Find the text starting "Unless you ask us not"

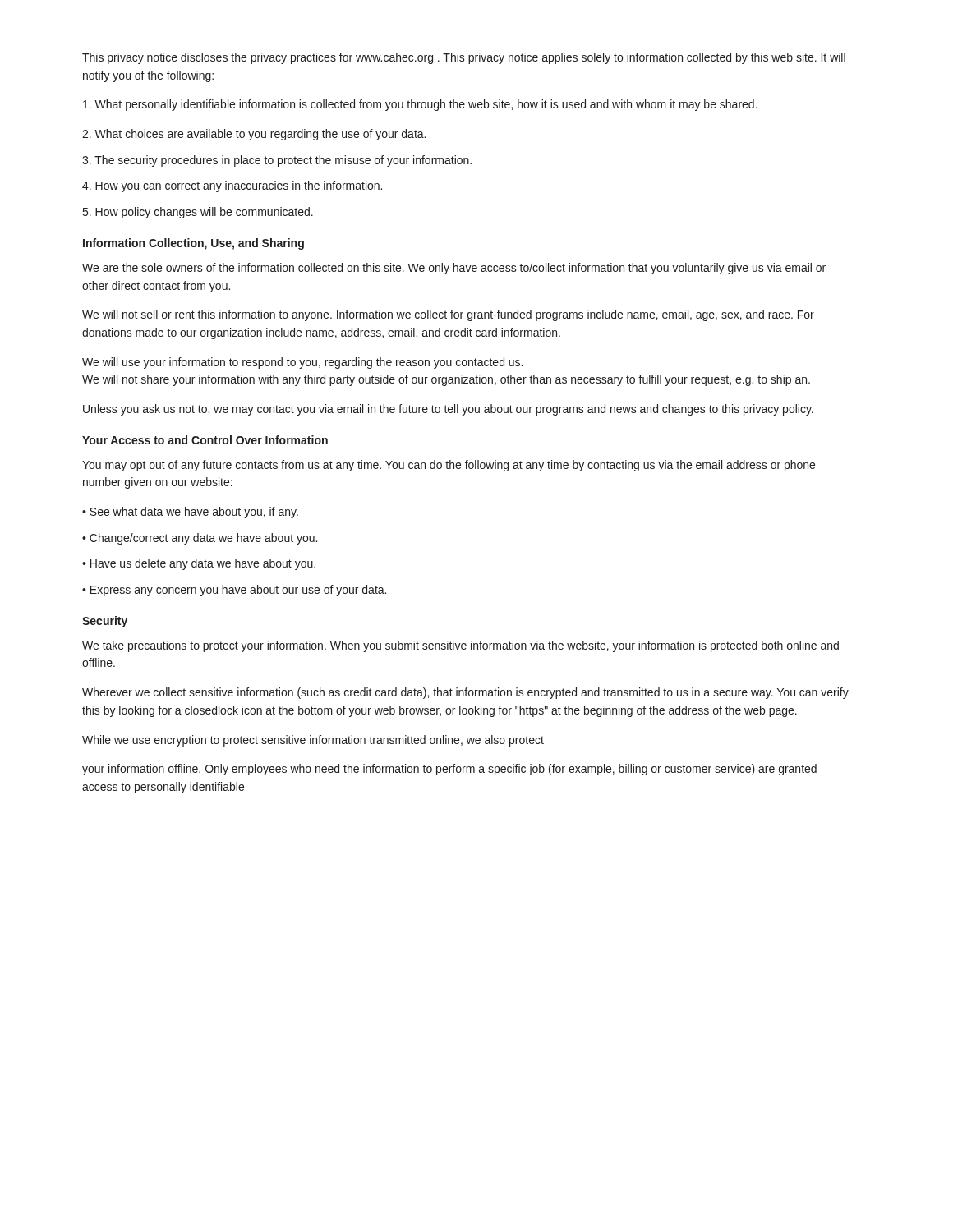(448, 409)
